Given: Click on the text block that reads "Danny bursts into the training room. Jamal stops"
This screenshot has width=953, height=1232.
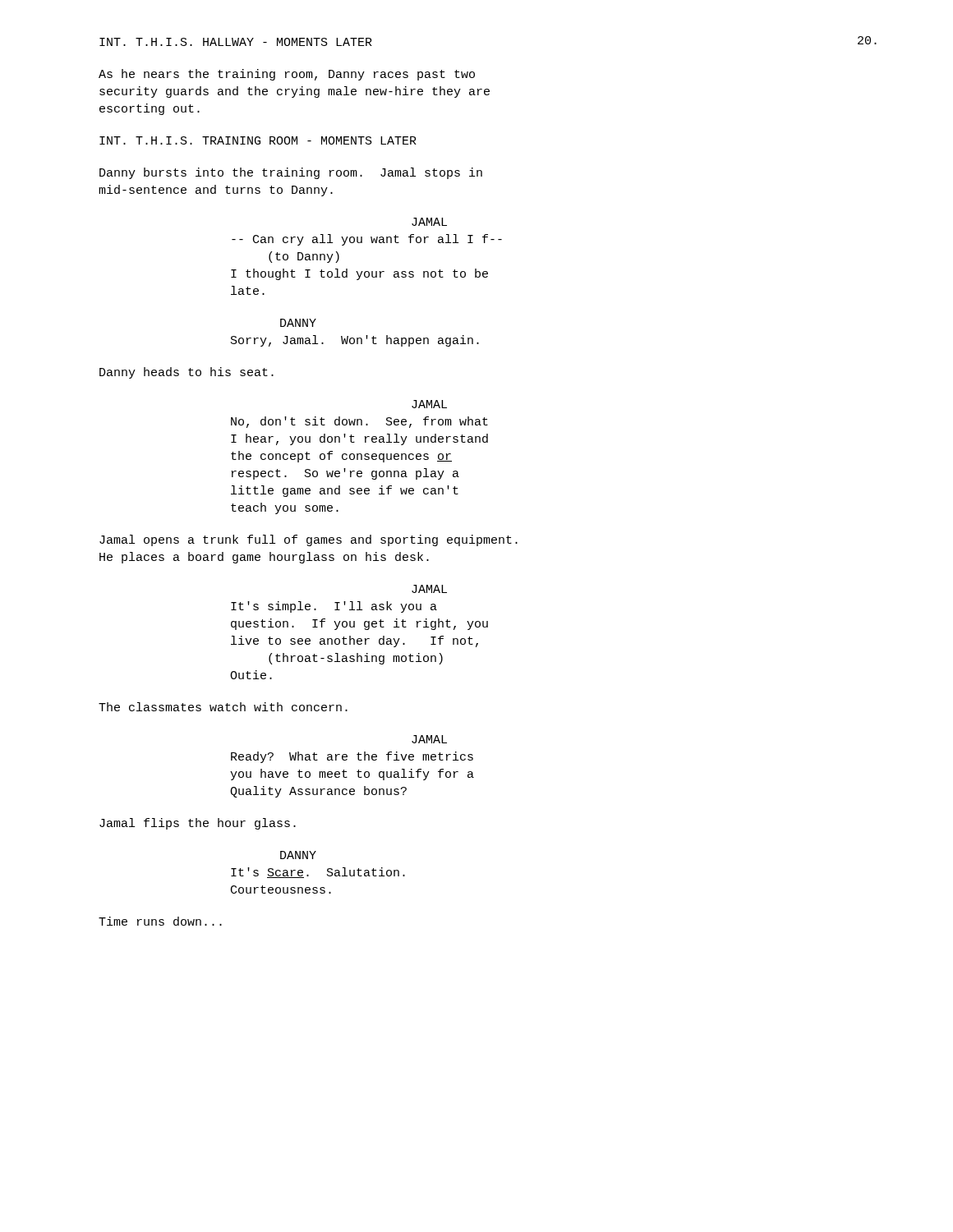Looking at the screenshot, I should [x=386, y=182].
